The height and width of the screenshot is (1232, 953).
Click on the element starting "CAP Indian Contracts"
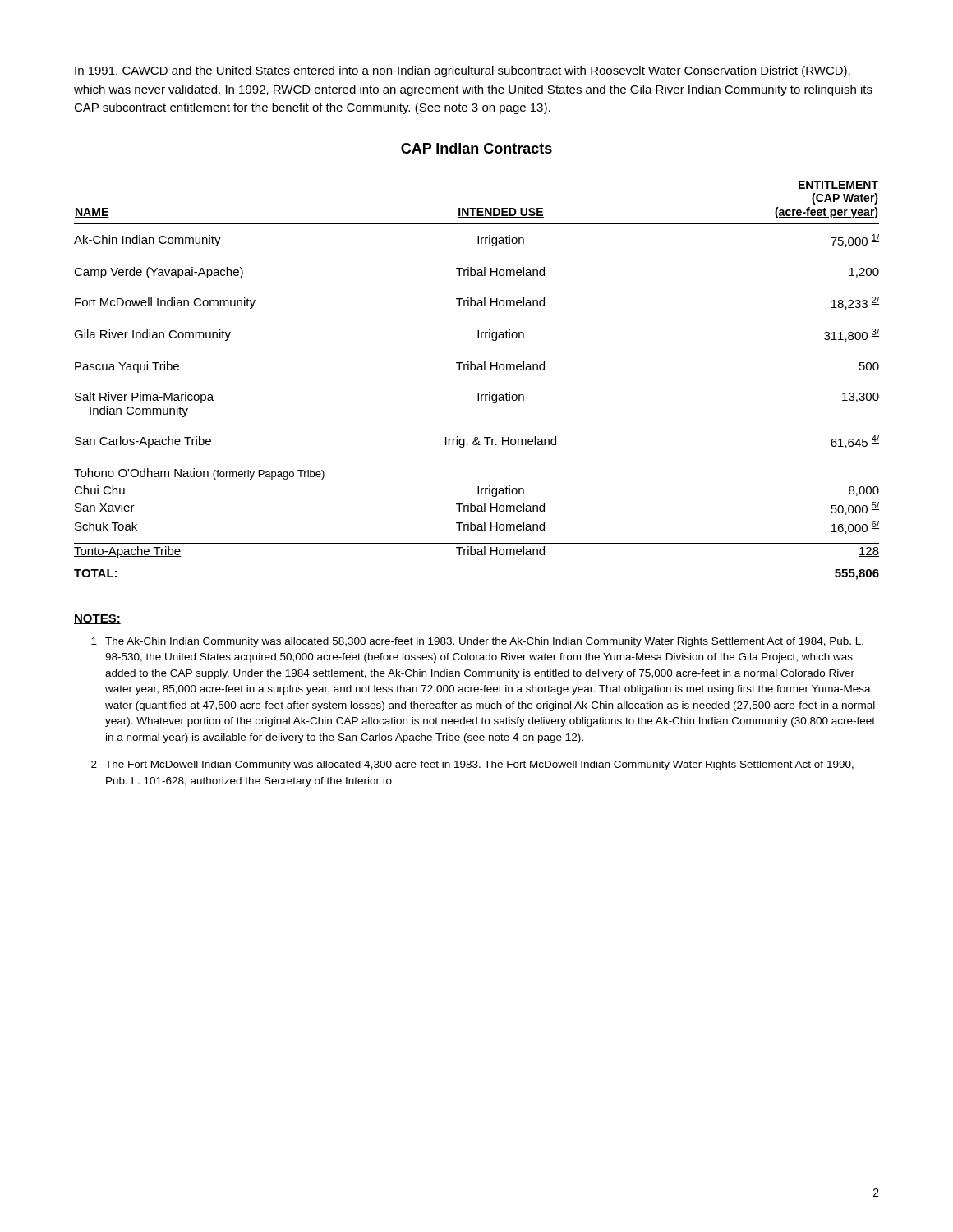tap(476, 149)
